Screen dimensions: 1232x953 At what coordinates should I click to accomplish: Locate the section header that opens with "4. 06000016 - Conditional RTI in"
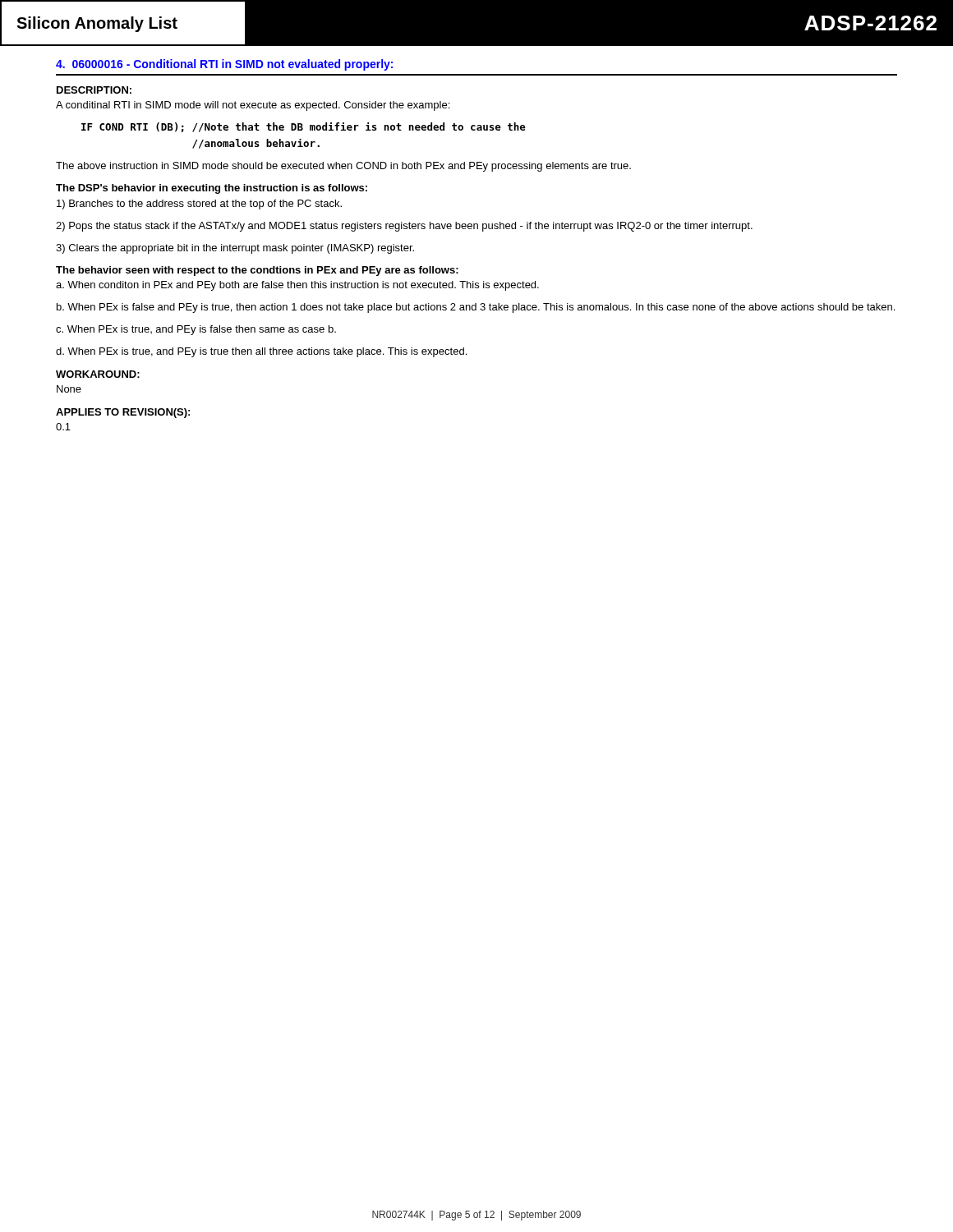[x=225, y=64]
